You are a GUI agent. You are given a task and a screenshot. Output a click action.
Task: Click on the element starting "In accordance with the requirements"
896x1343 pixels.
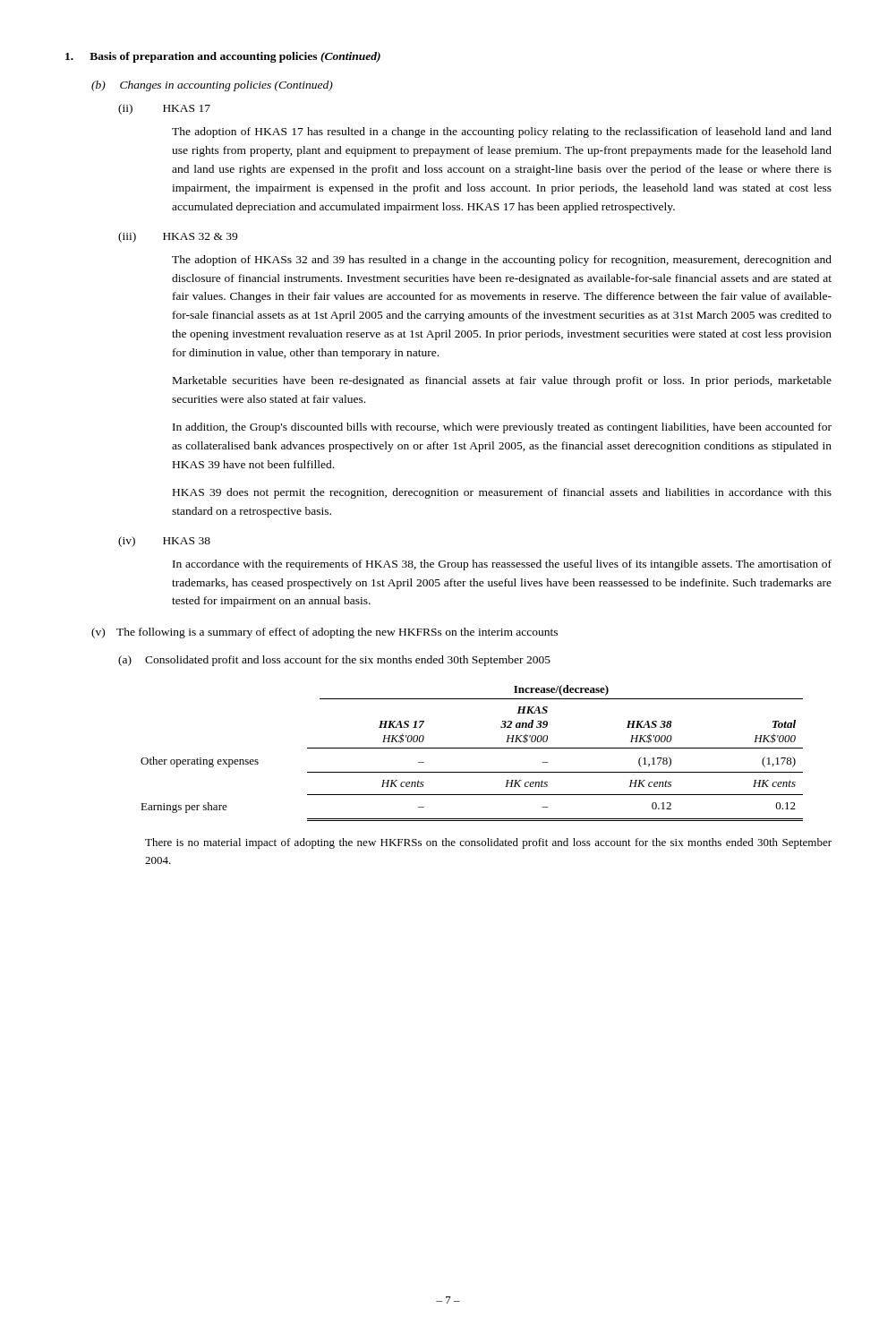click(502, 582)
